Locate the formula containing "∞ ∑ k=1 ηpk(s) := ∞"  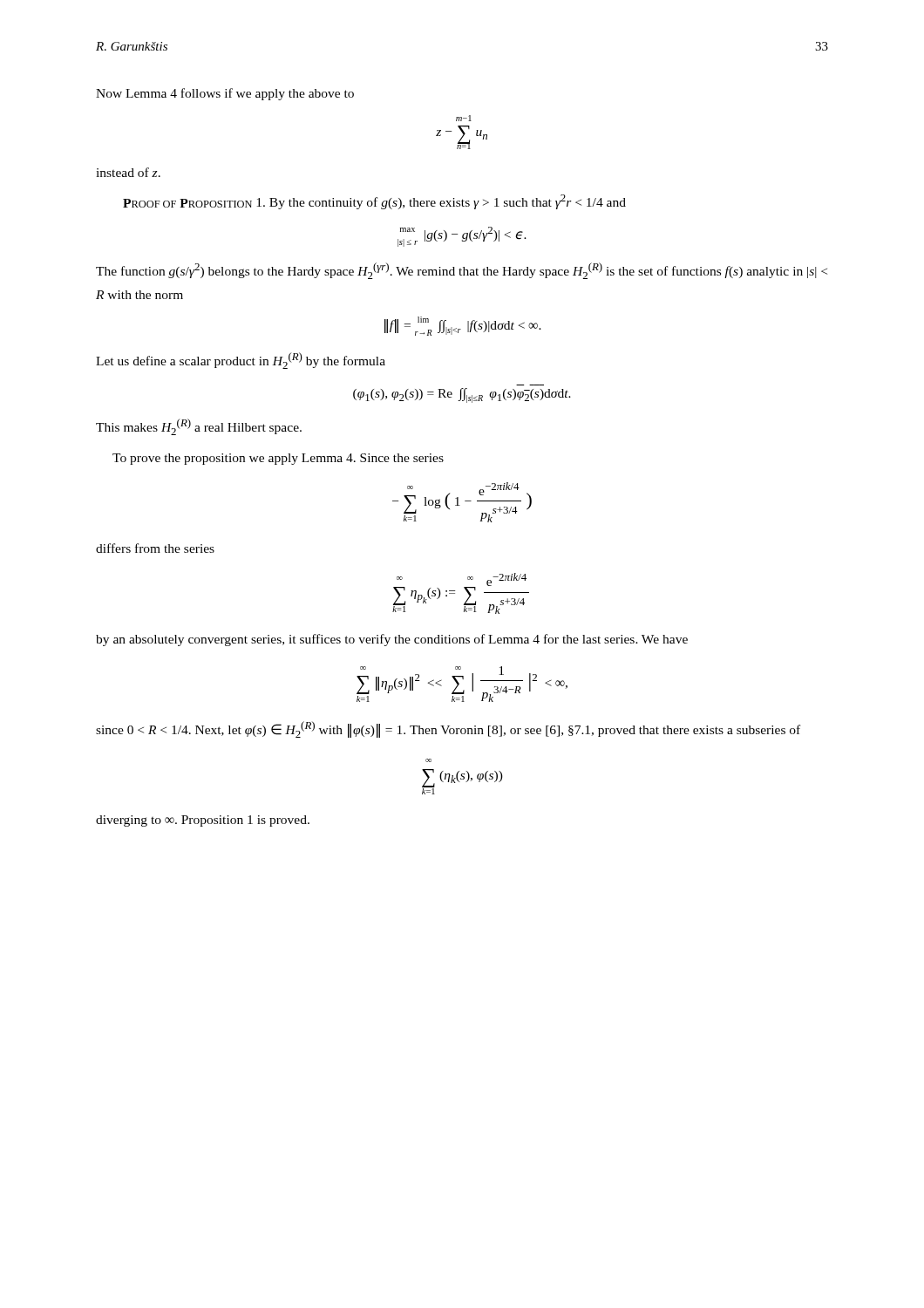coord(461,594)
